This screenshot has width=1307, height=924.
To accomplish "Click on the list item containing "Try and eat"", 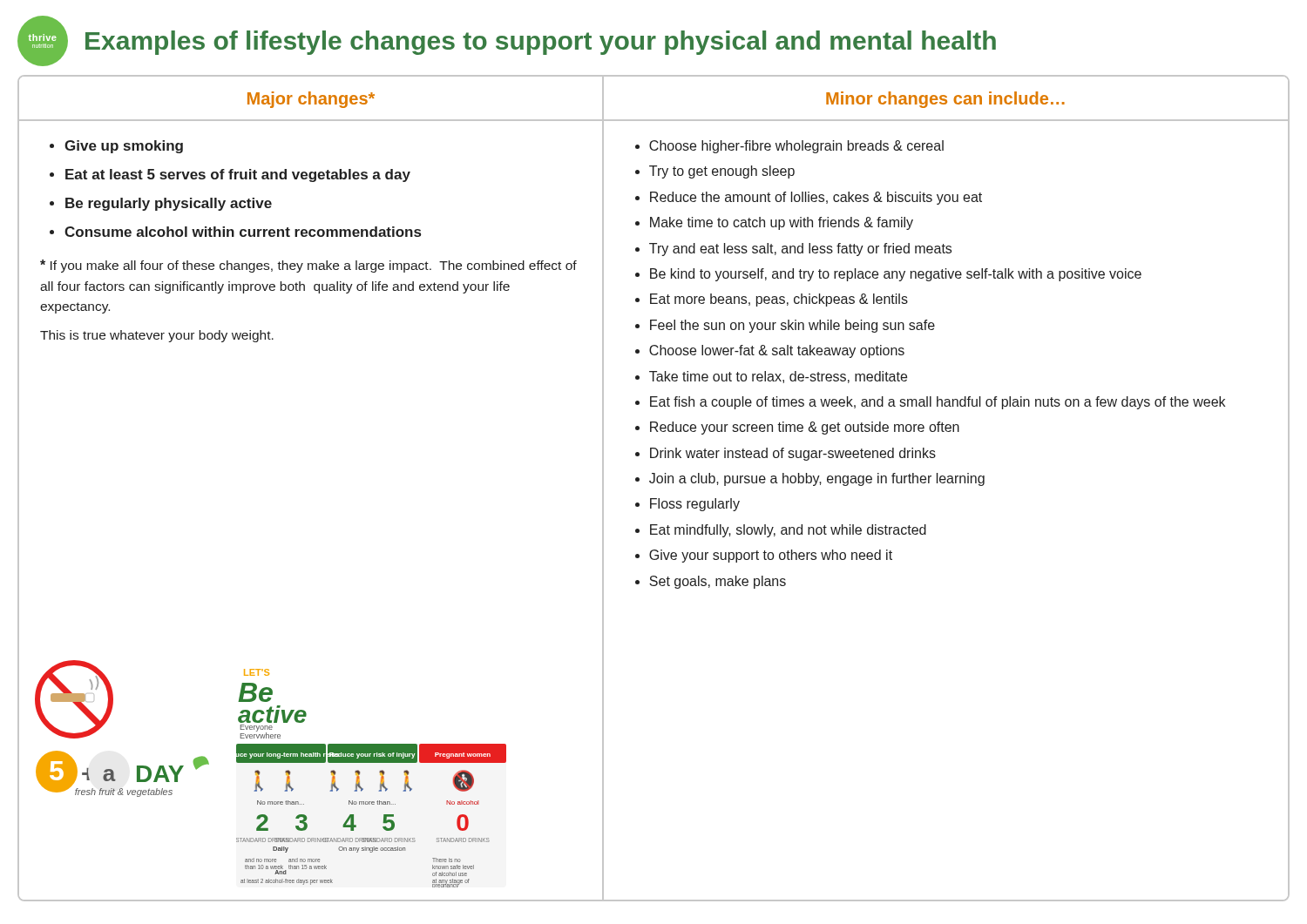I will click(x=801, y=248).
